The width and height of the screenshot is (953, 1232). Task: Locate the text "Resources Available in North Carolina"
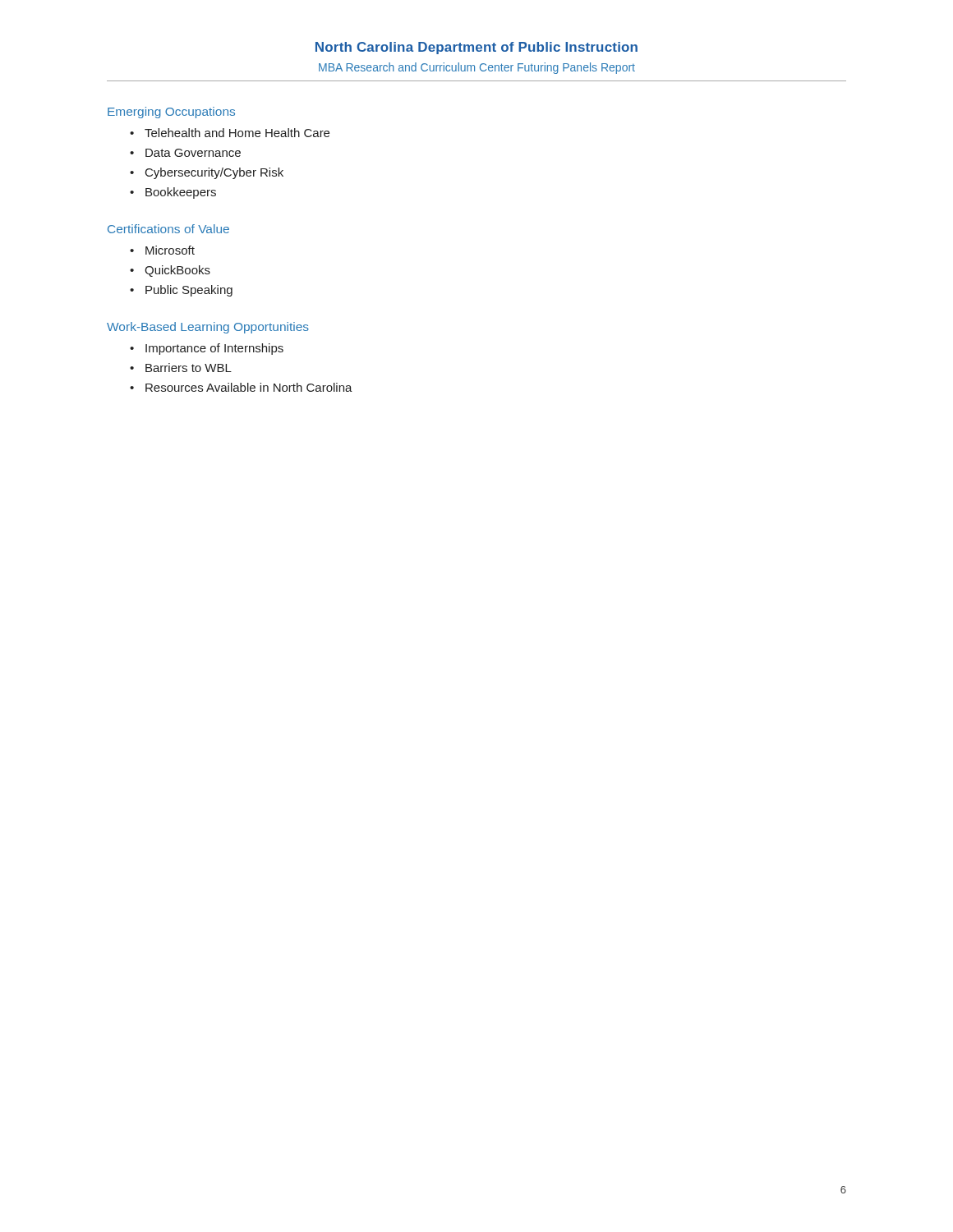coord(241,387)
